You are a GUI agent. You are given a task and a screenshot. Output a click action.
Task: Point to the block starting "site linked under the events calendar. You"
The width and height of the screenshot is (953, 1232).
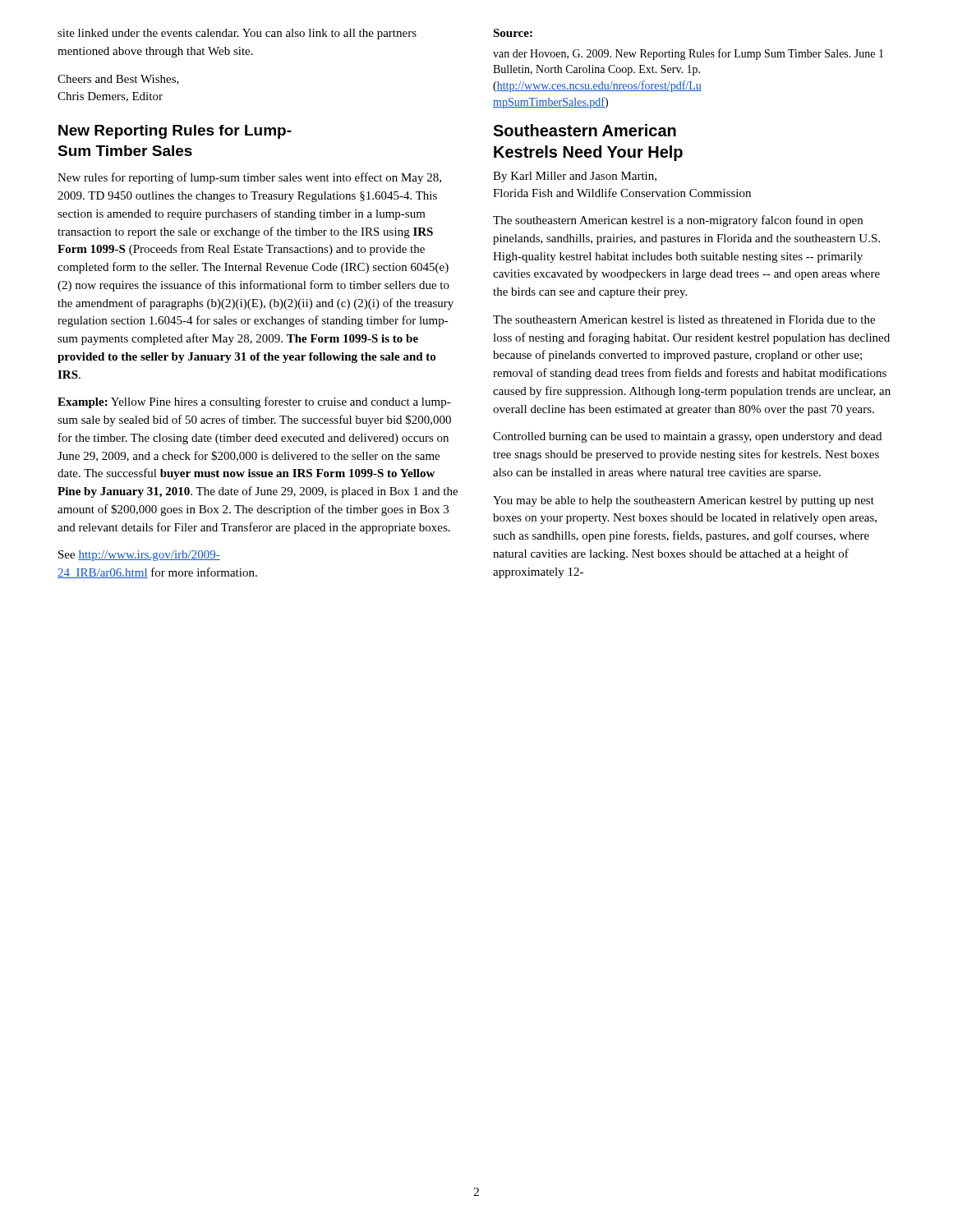point(259,43)
